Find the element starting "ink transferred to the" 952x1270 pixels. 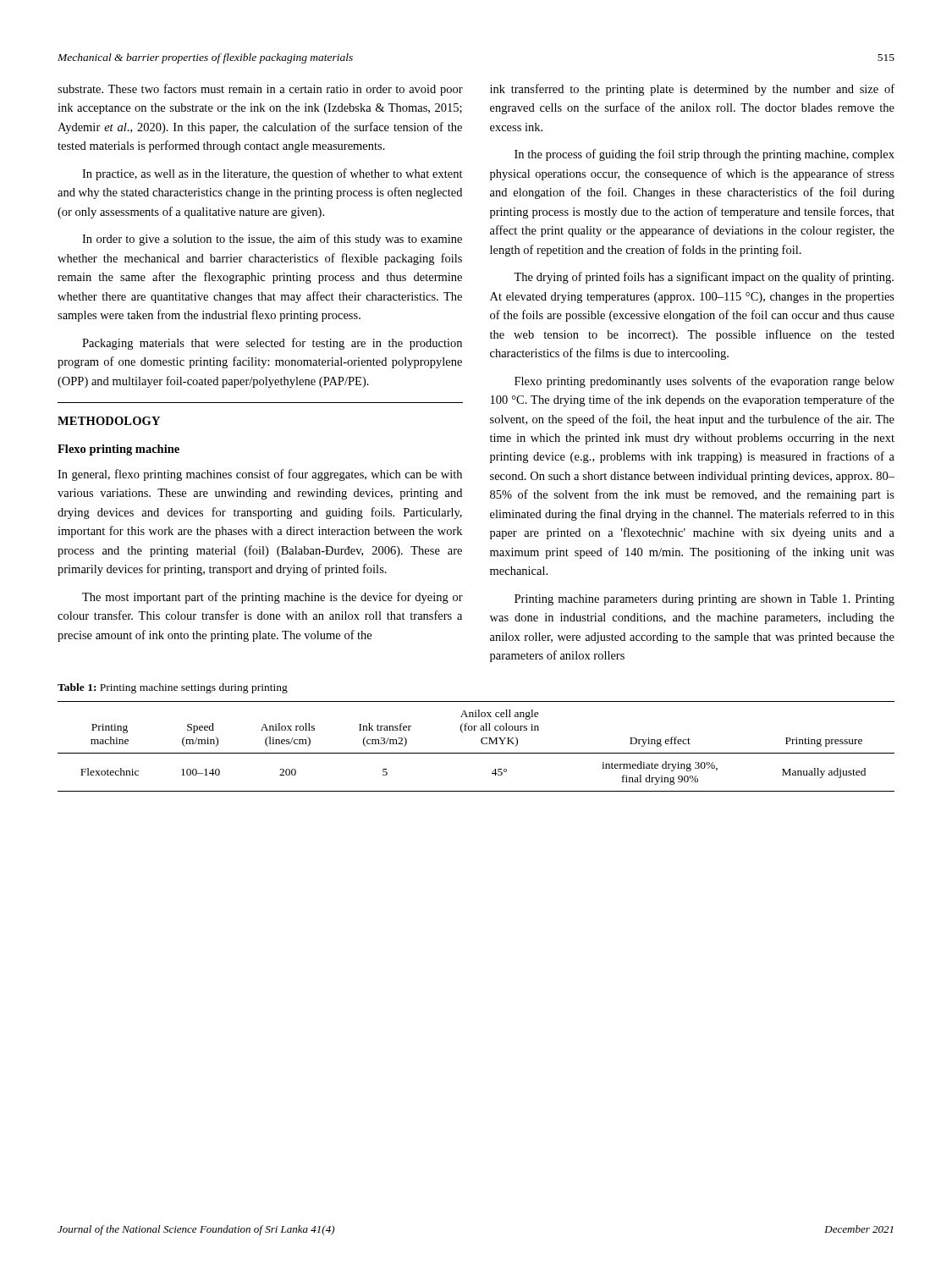point(692,372)
